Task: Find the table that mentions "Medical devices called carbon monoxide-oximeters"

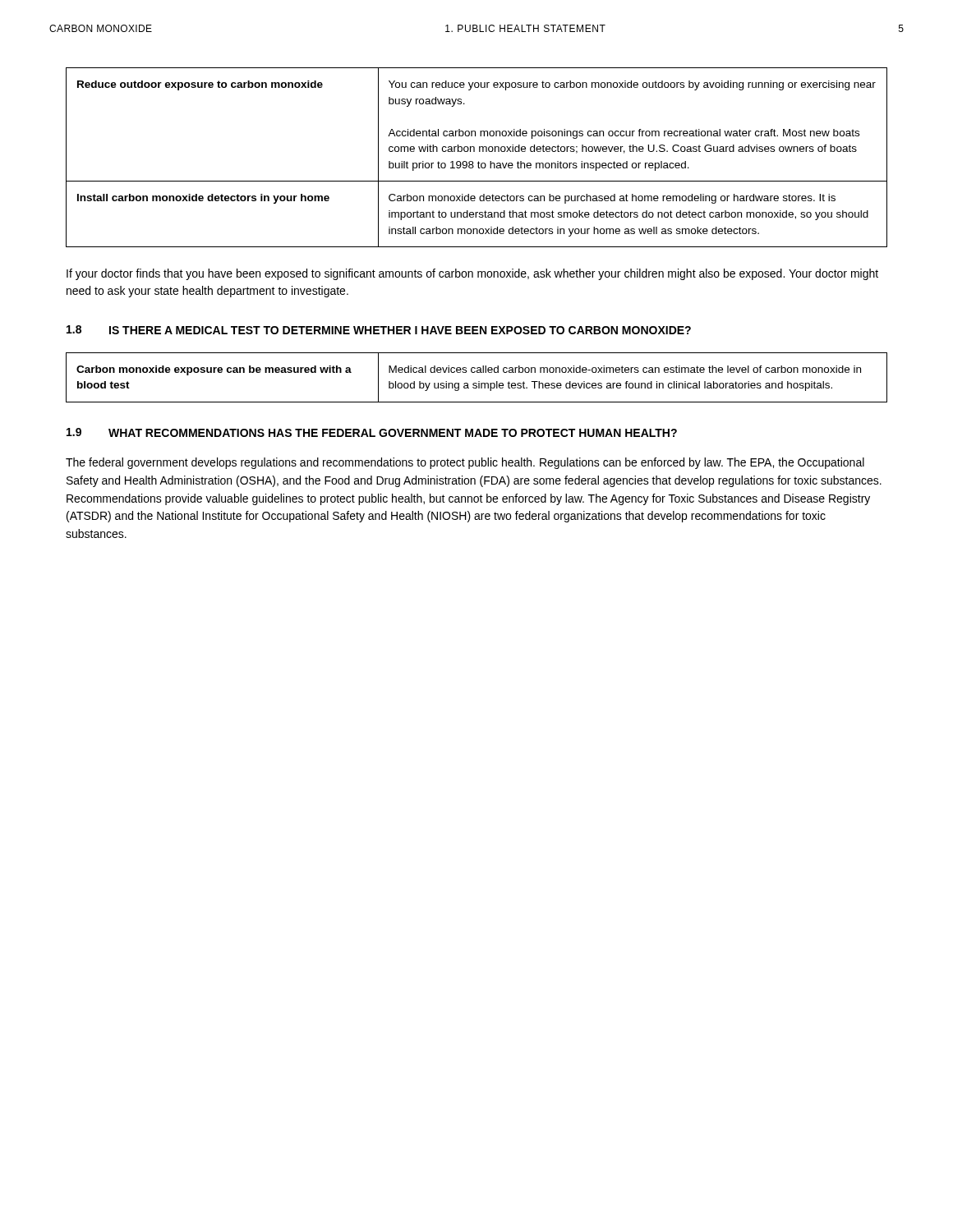Action: tap(476, 377)
